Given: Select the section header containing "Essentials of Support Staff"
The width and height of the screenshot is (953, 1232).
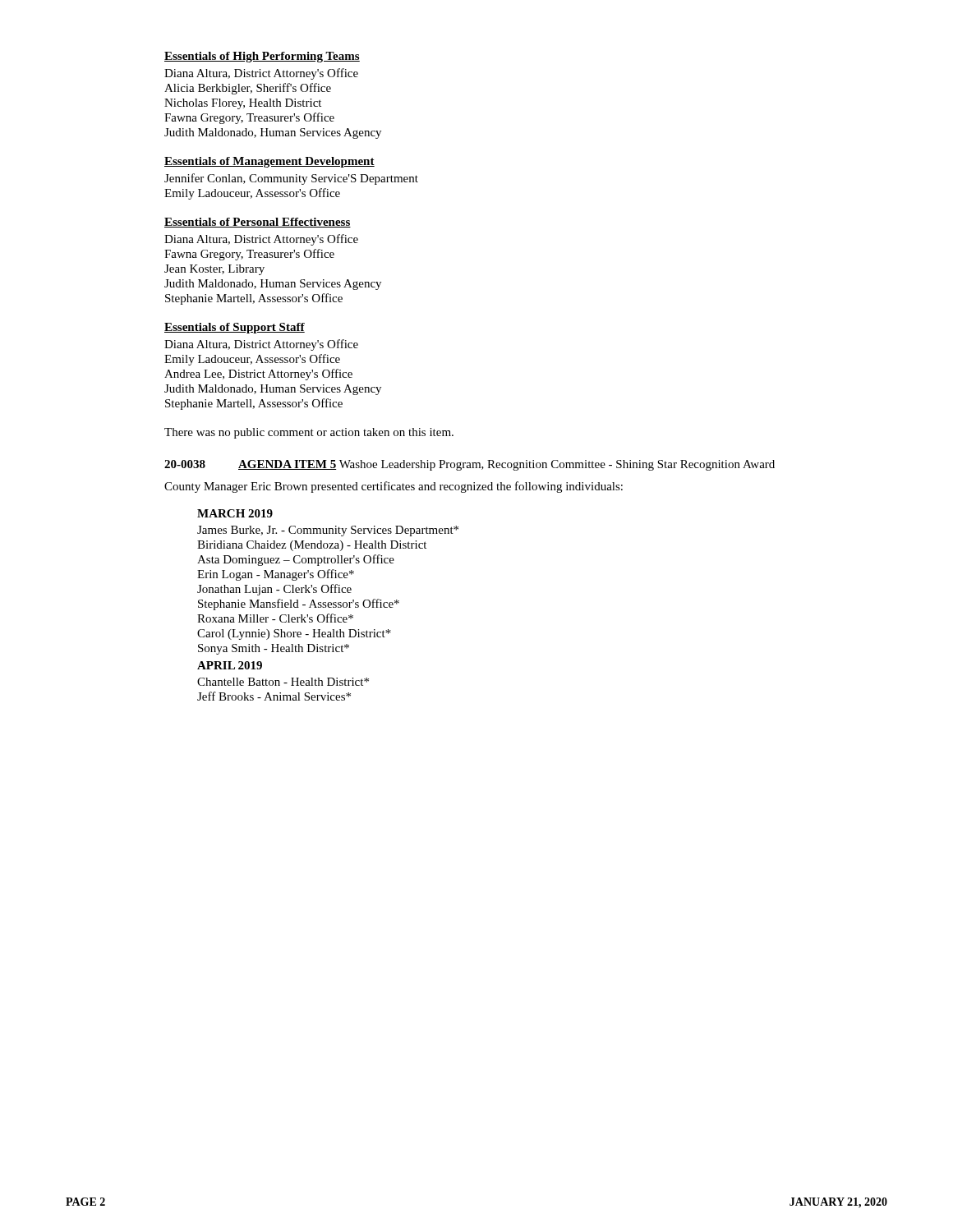Looking at the screenshot, I should (234, 327).
